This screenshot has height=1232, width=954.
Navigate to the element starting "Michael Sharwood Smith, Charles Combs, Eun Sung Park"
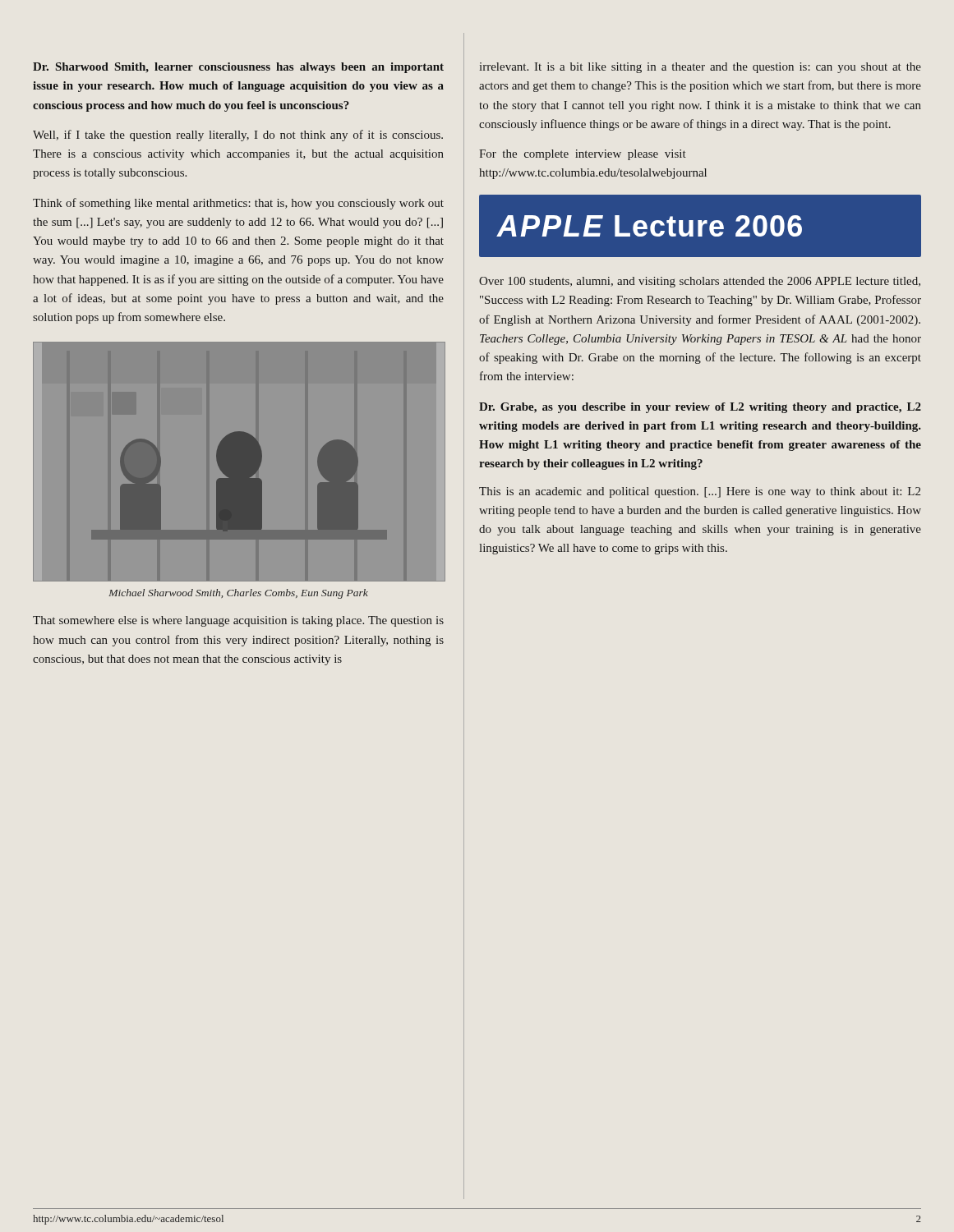click(x=238, y=593)
